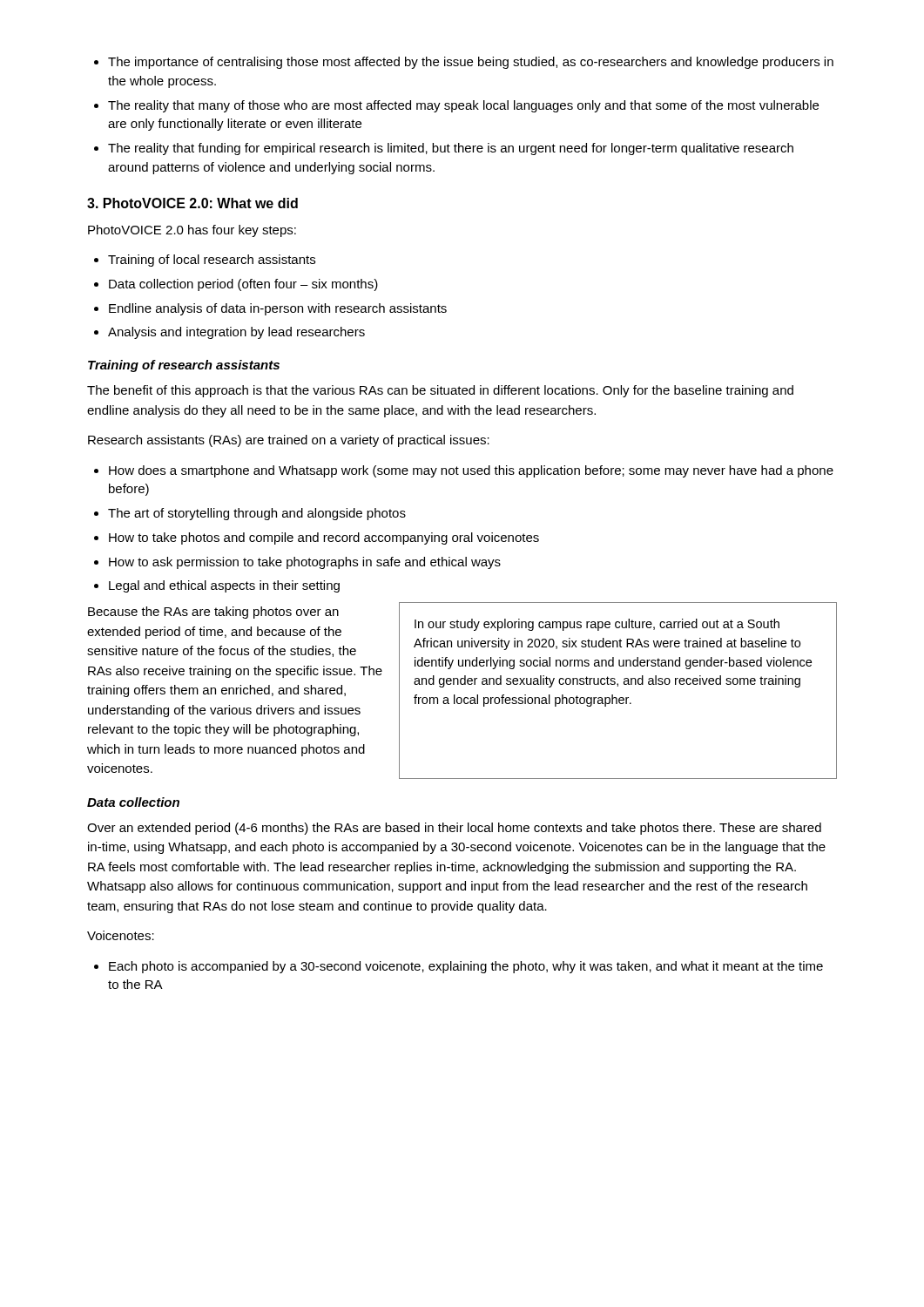
Task: Point to the block beginning "Over an extended period (4-6 months) the"
Action: pos(462,867)
